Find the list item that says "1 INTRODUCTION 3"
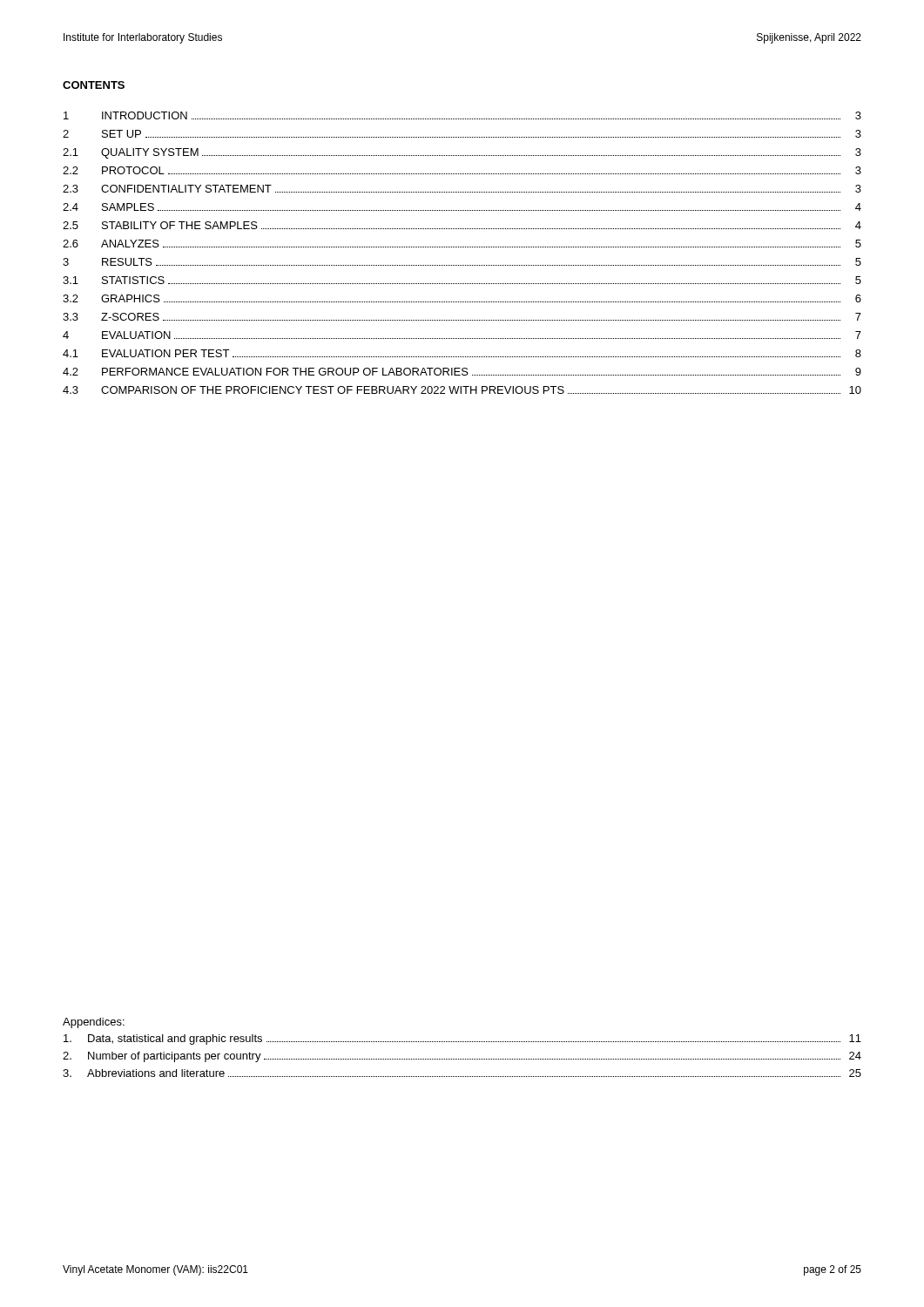Screen dimensions: 1307x924 tap(462, 115)
